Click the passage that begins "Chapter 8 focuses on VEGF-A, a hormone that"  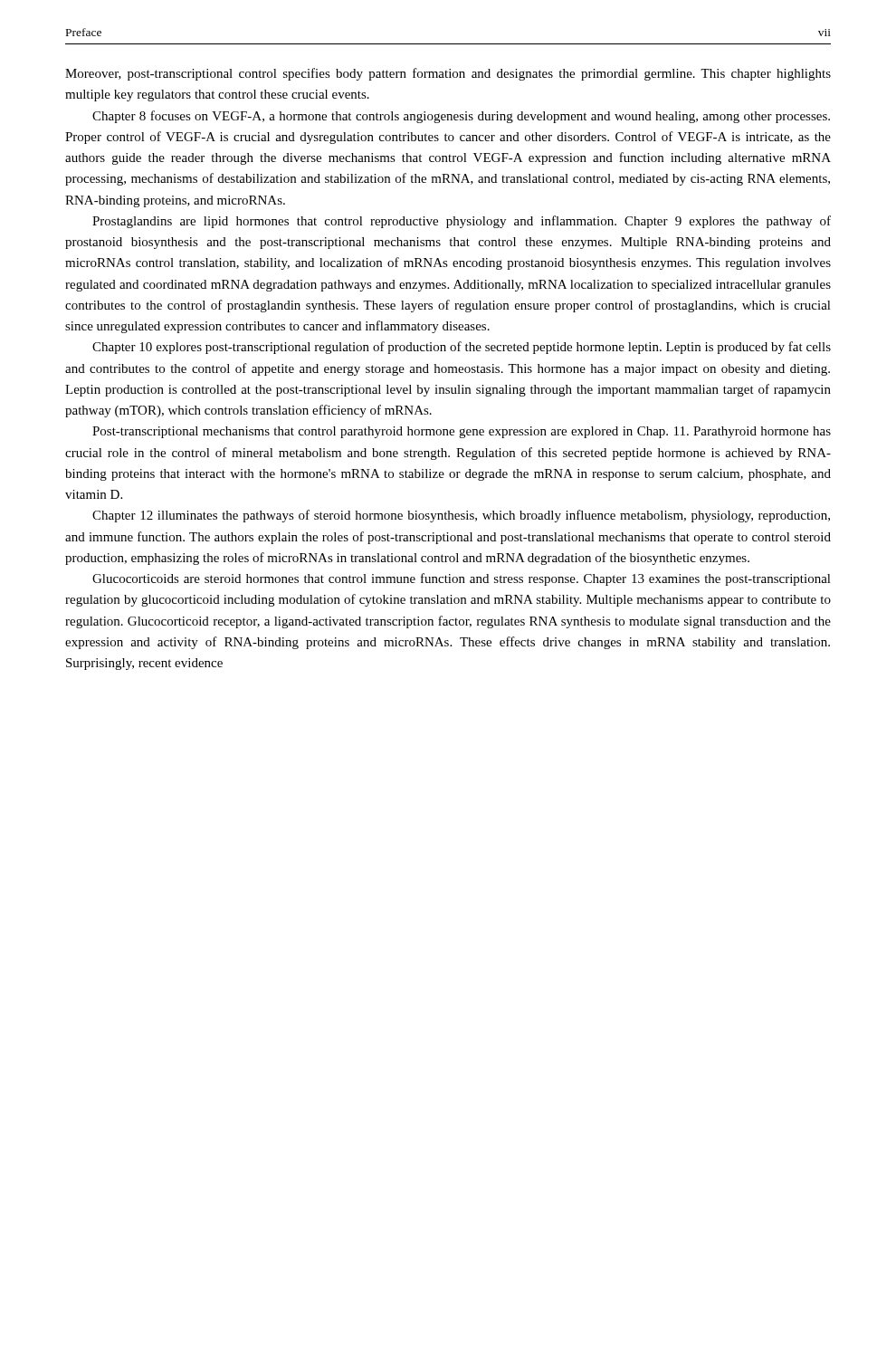point(448,158)
